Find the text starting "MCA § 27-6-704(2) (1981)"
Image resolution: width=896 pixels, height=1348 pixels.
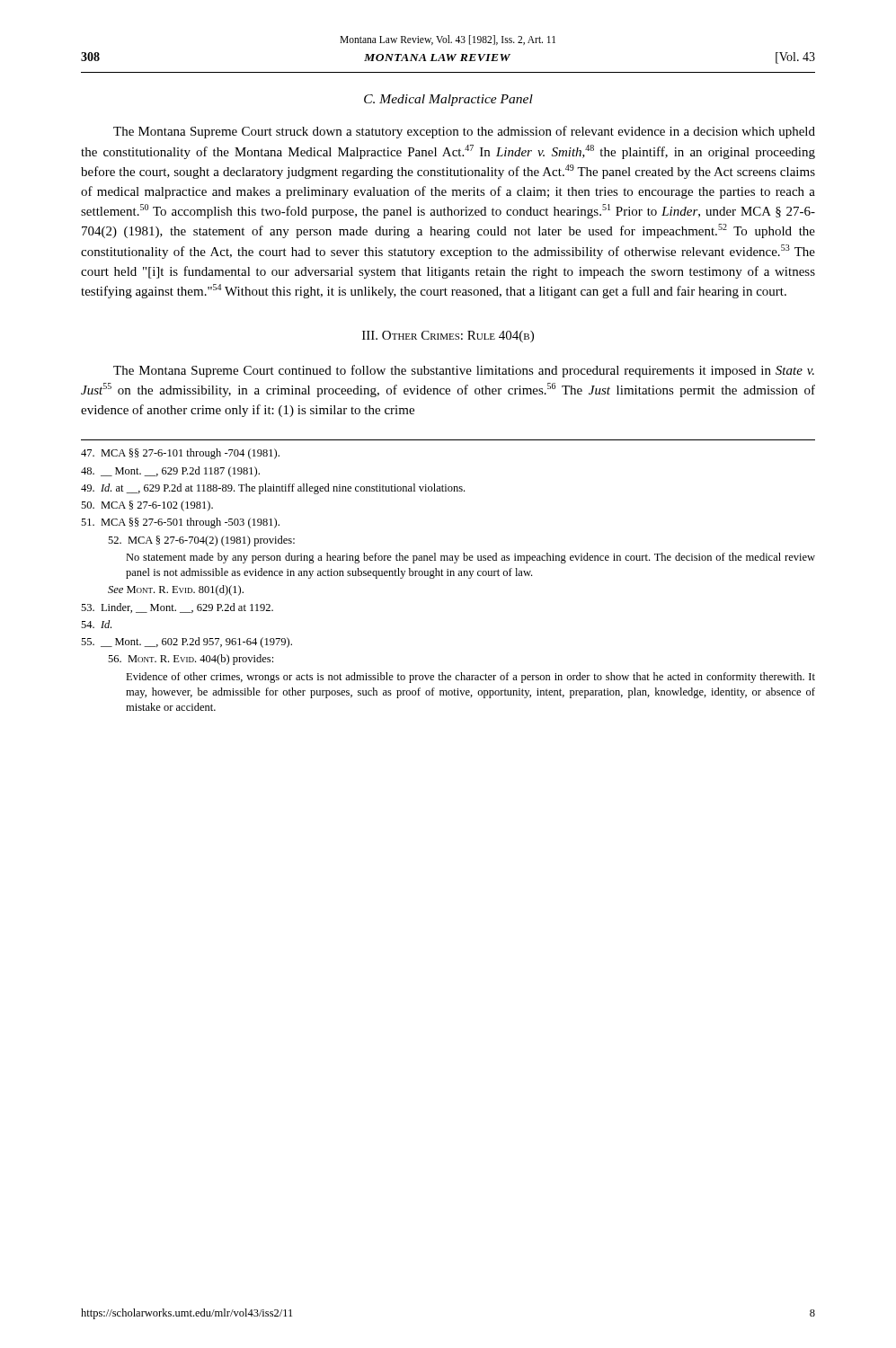(x=461, y=565)
